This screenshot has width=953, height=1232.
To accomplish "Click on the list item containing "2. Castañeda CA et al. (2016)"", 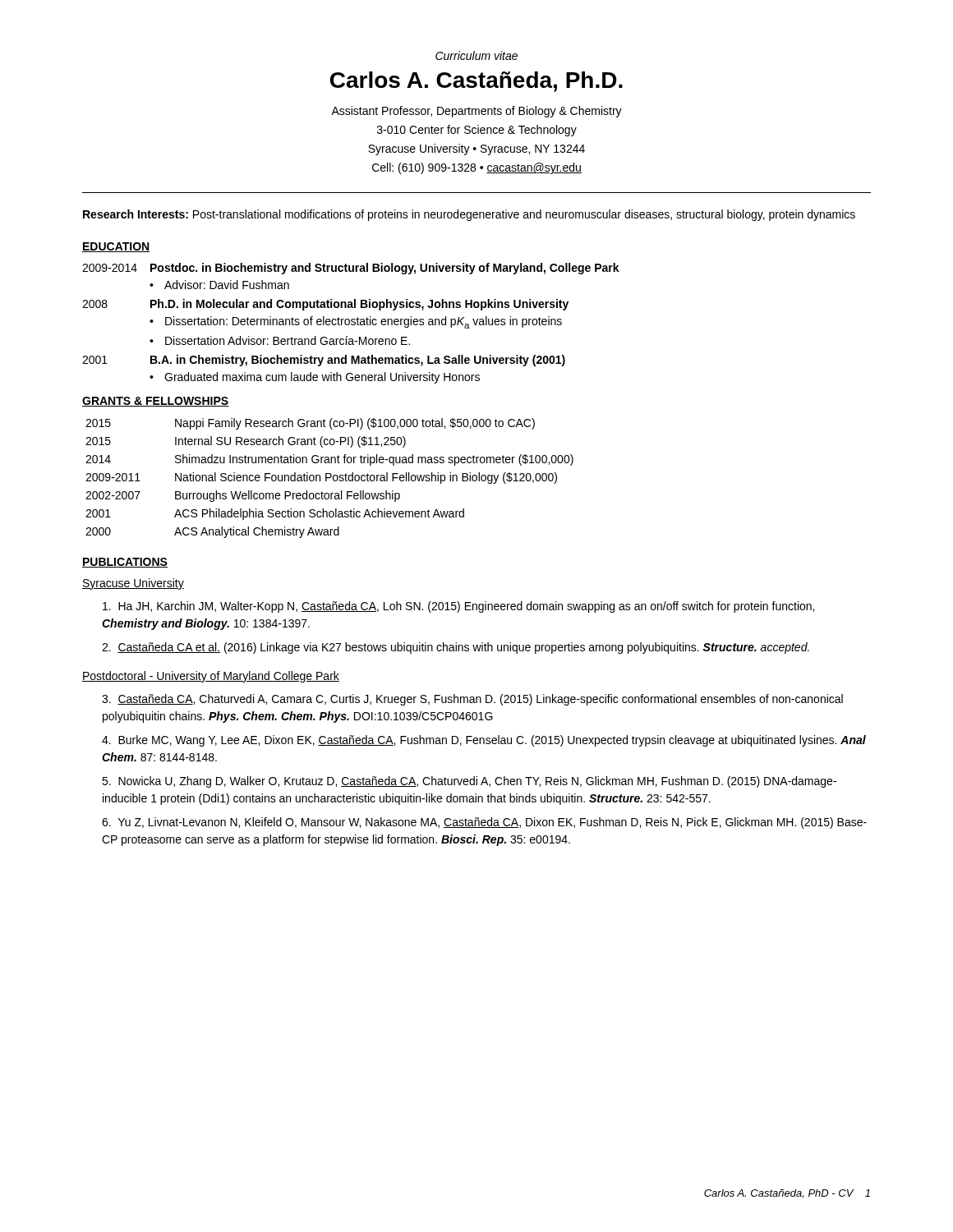I will [456, 647].
